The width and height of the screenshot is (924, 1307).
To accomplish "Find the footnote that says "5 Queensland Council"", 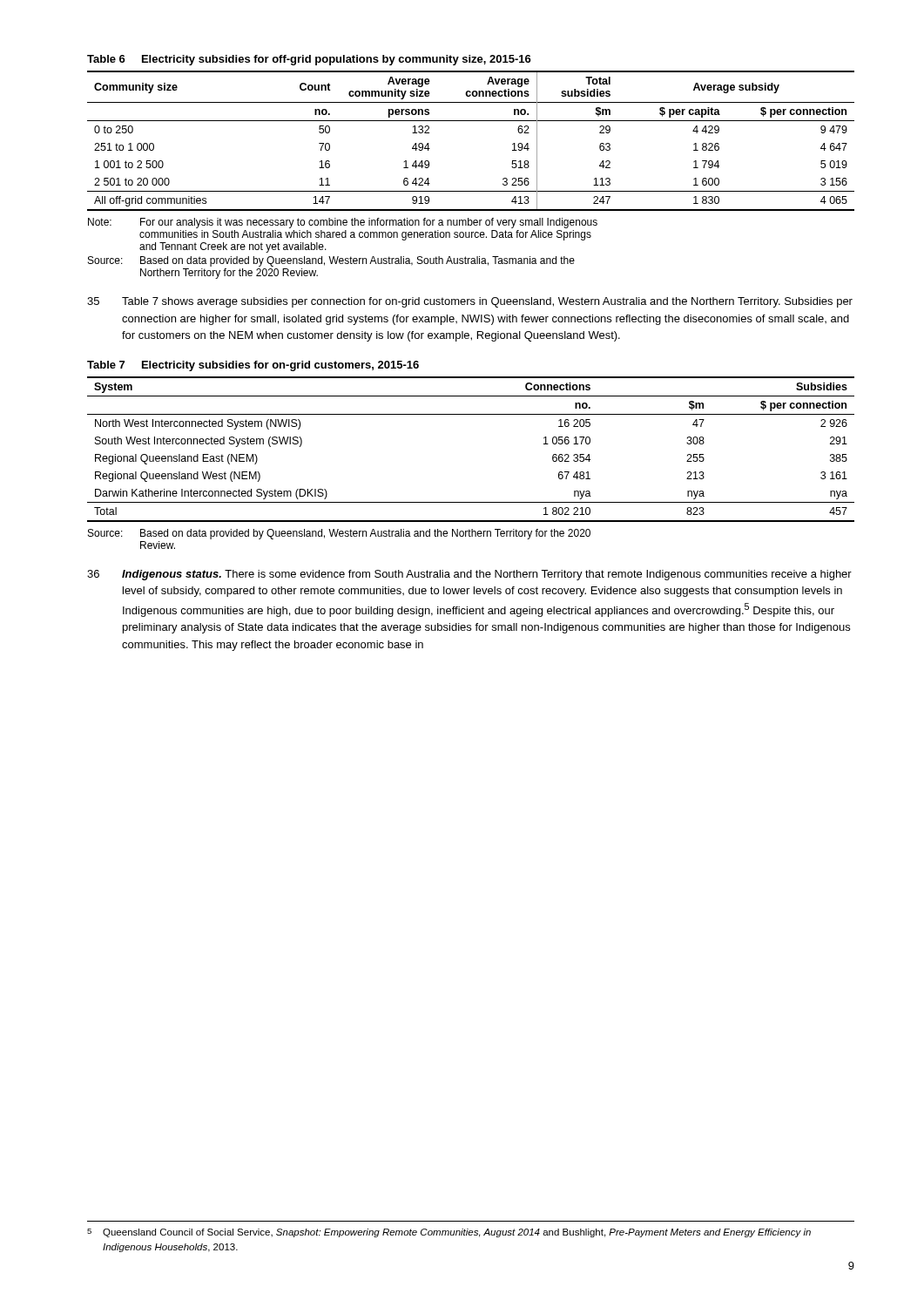I will tap(471, 1240).
